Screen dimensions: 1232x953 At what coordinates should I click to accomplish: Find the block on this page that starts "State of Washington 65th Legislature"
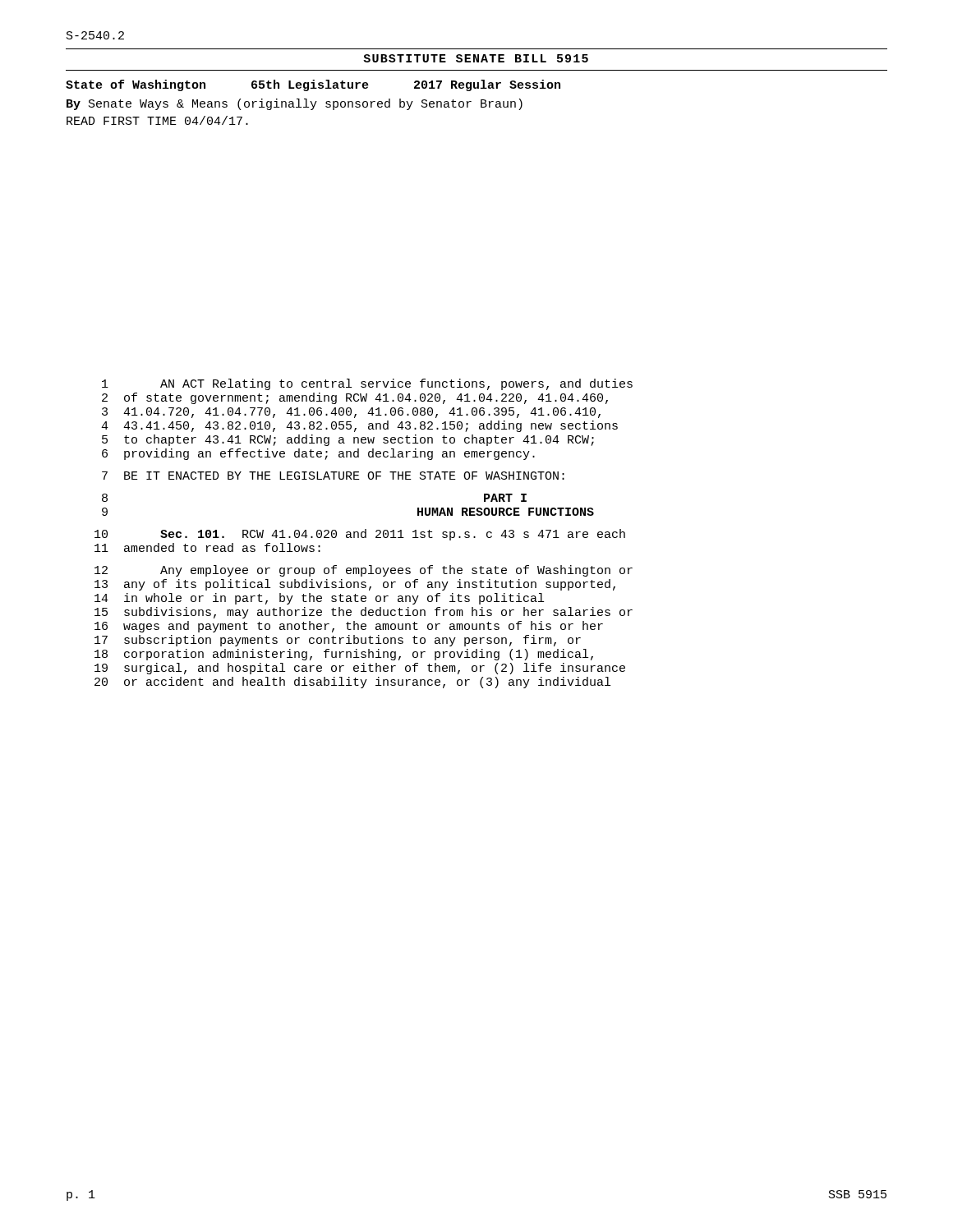(313, 86)
